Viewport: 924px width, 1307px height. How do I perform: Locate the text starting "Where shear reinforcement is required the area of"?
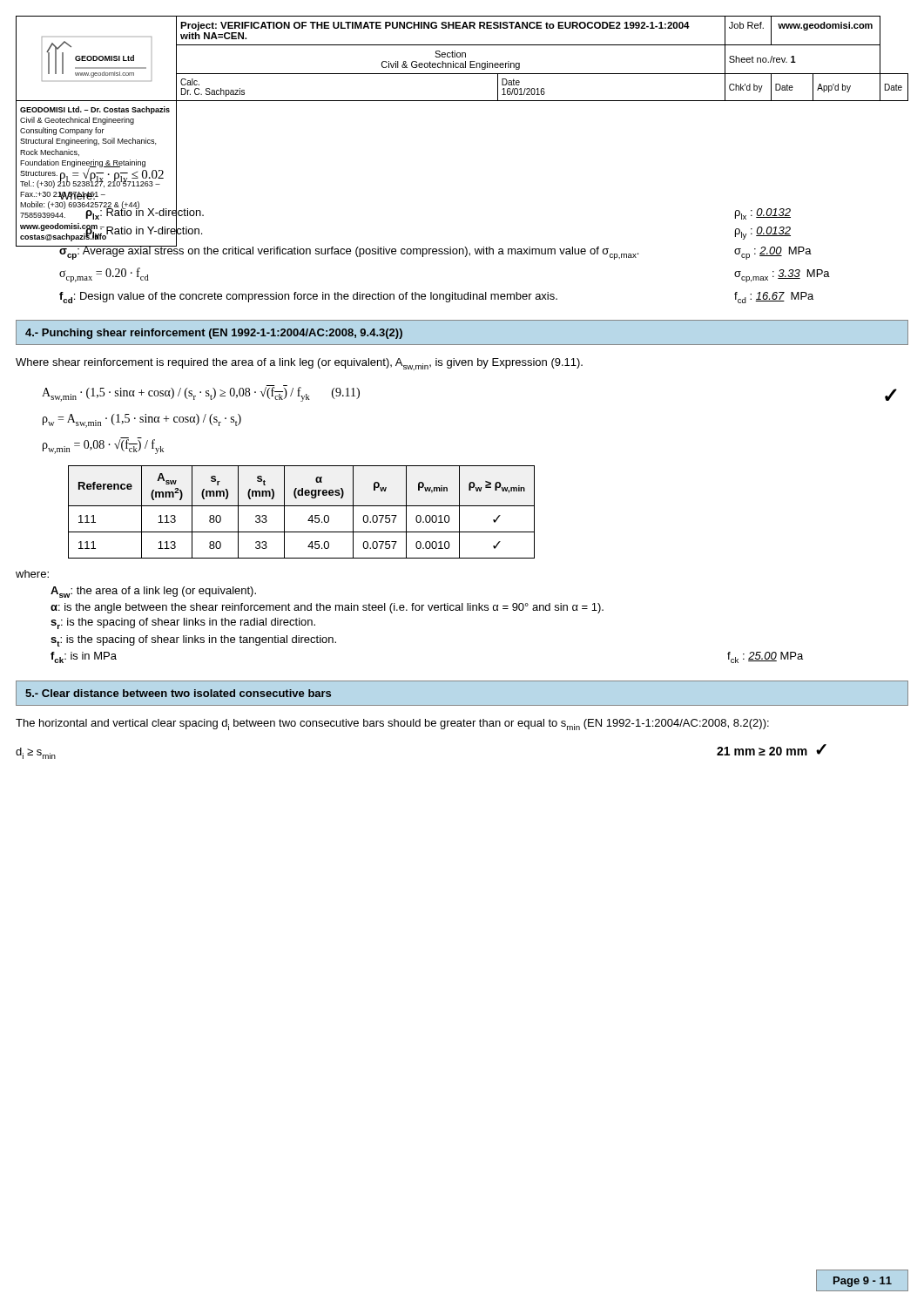coord(300,363)
